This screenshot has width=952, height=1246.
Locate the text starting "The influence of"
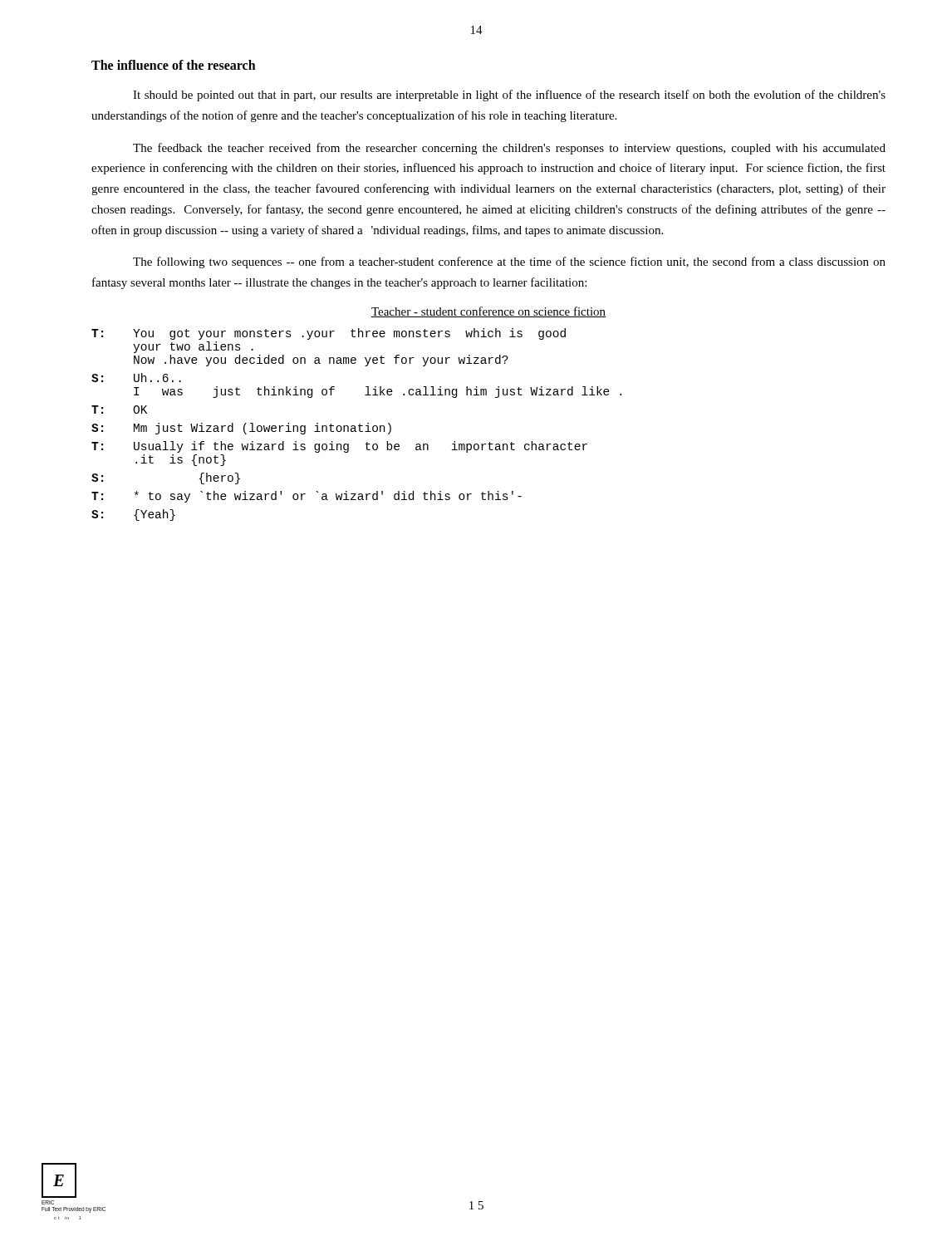pyautogui.click(x=173, y=65)
